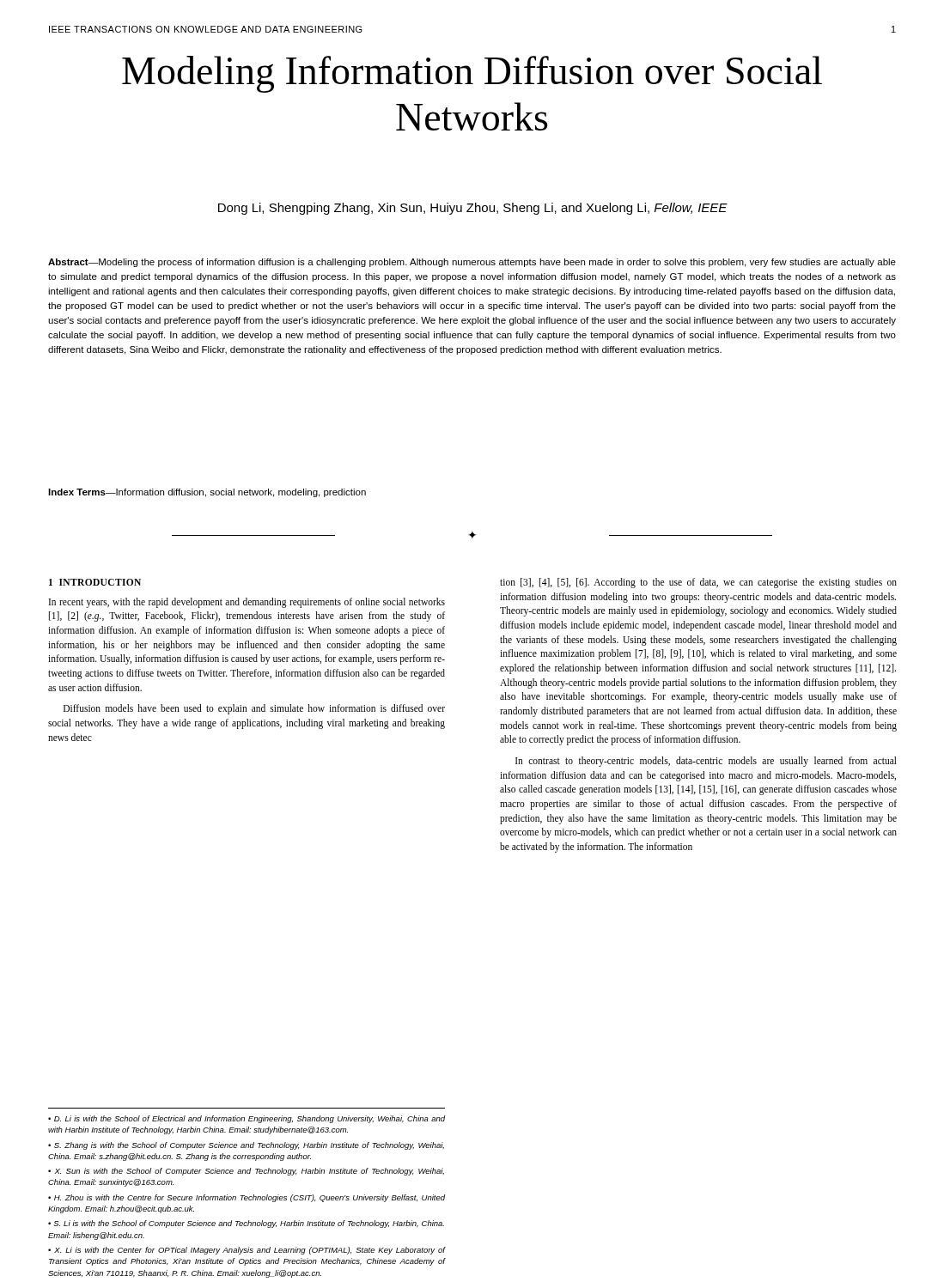
Task: Navigate to the text starting "Abstract—Modeling the process"
Action: (472, 306)
